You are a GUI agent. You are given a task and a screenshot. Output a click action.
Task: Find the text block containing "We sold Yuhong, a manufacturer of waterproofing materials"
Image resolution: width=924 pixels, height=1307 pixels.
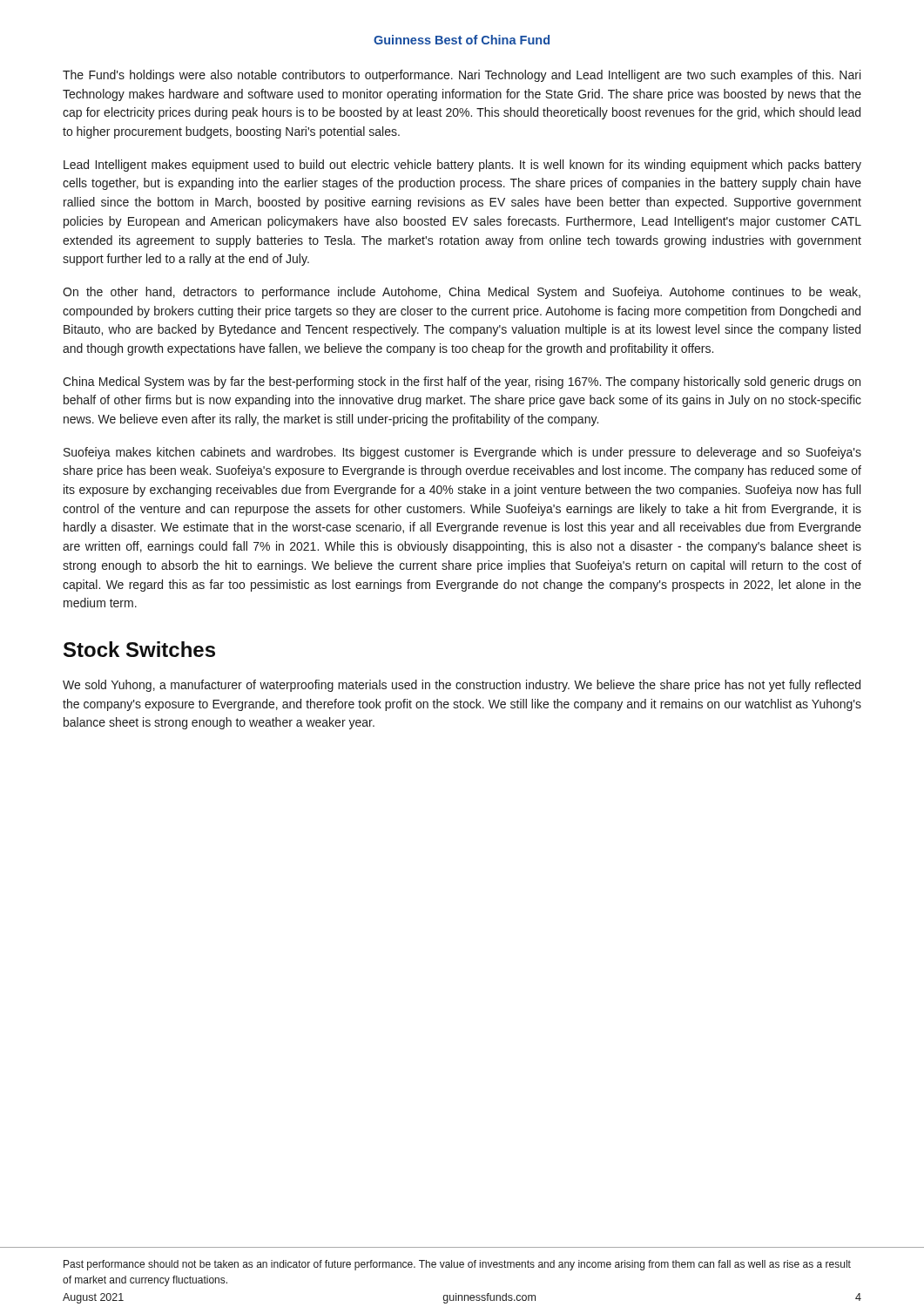pos(462,704)
